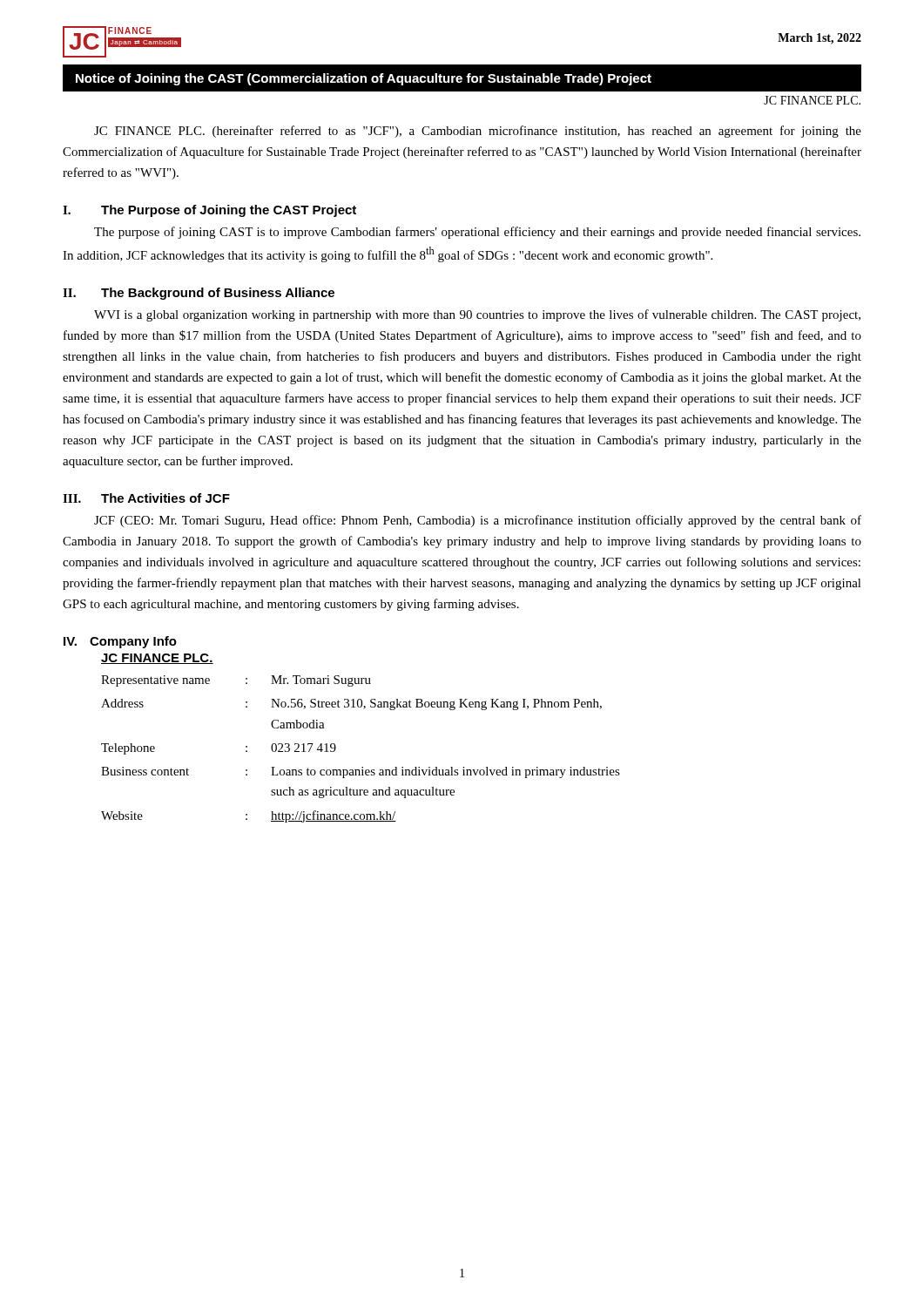This screenshot has width=924, height=1307.
Task: Find the element starting "JCF (CEO: Mr. Tomari Suguru, Head"
Action: tap(462, 562)
